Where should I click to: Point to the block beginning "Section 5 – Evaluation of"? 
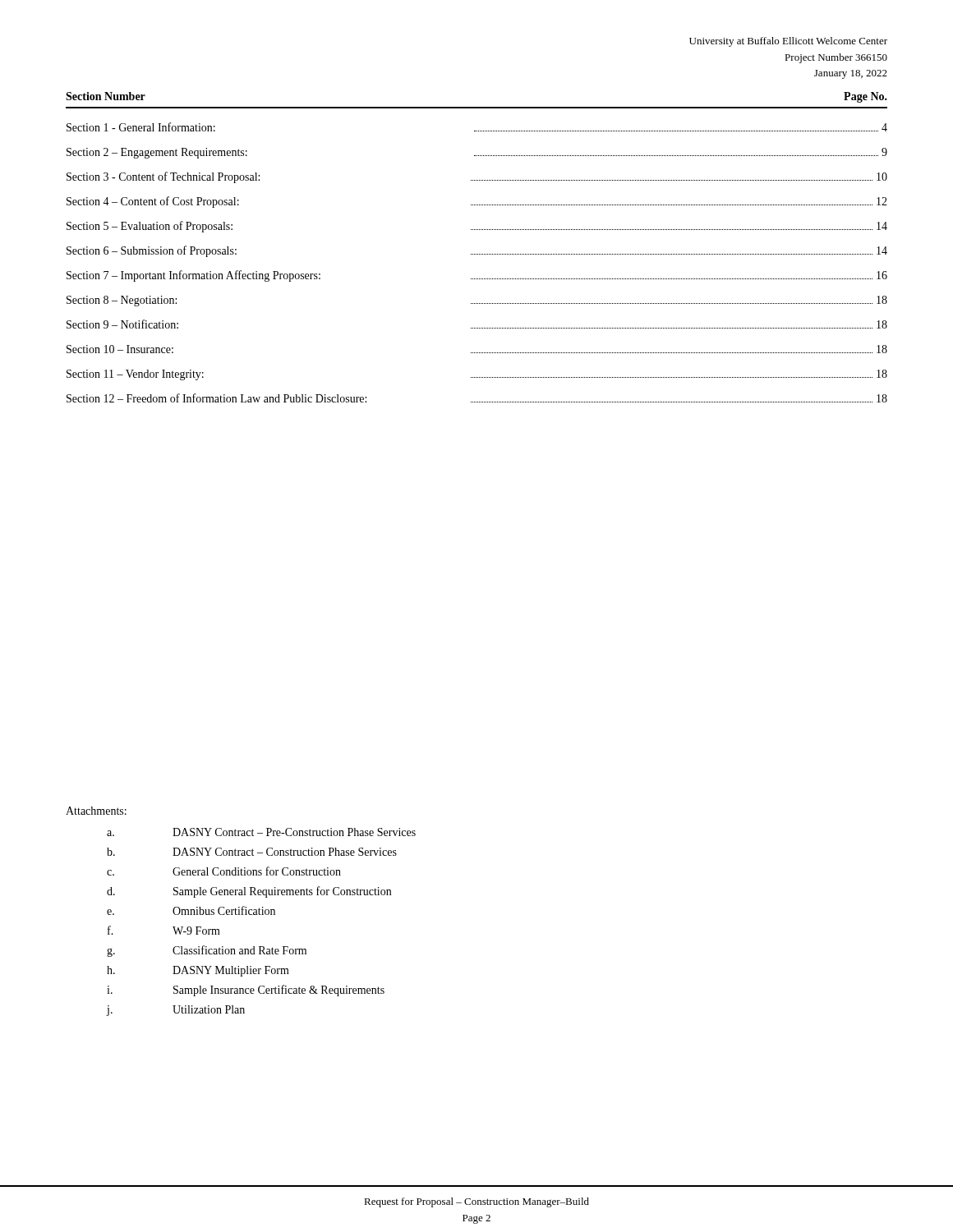(476, 227)
